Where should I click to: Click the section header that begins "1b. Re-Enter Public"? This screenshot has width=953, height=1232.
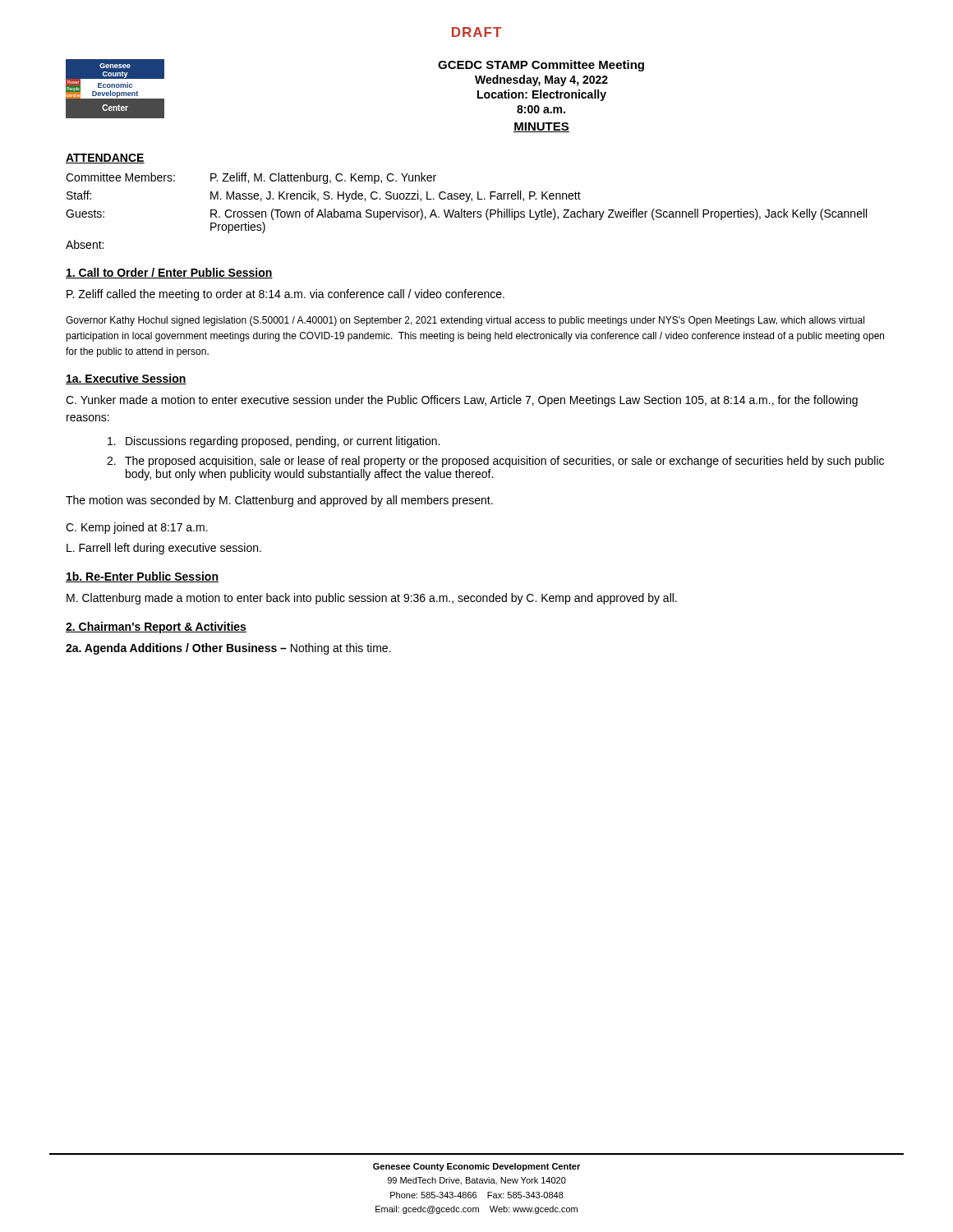tap(142, 576)
